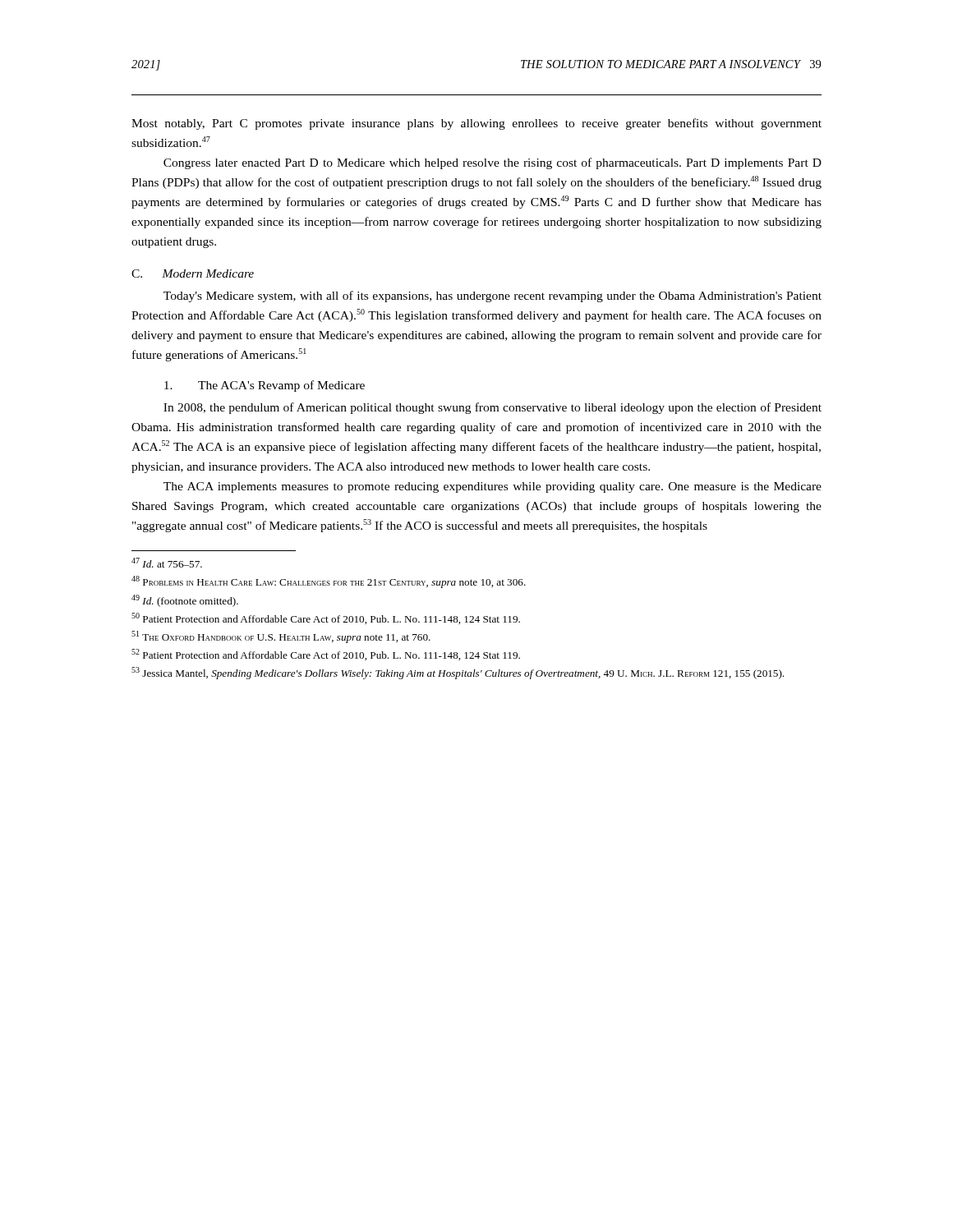
Task: Click on the element starting "The ACA implements measures to promote"
Action: tap(476, 506)
